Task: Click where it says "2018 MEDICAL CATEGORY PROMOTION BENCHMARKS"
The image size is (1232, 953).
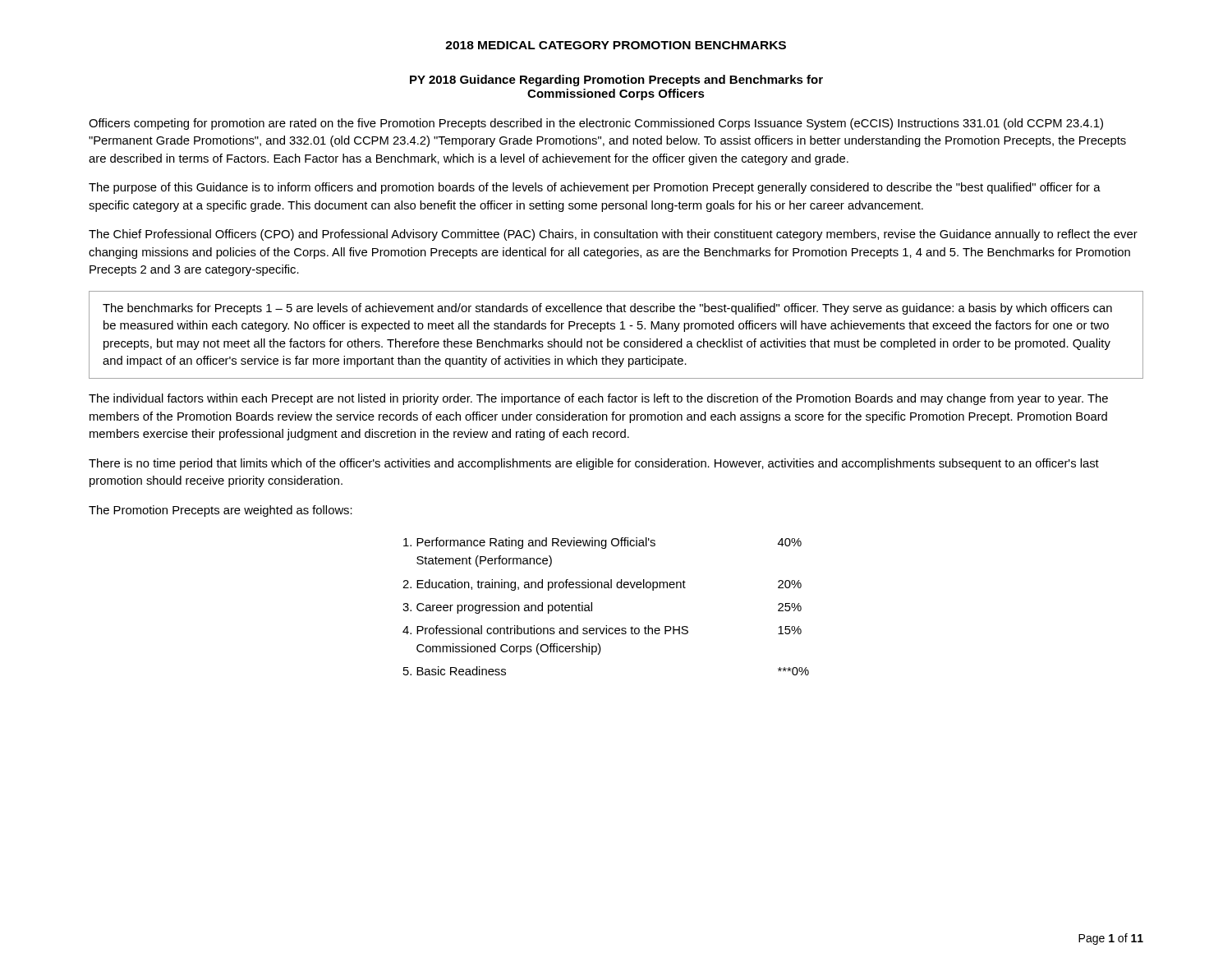Action: (x=616, y=45)
